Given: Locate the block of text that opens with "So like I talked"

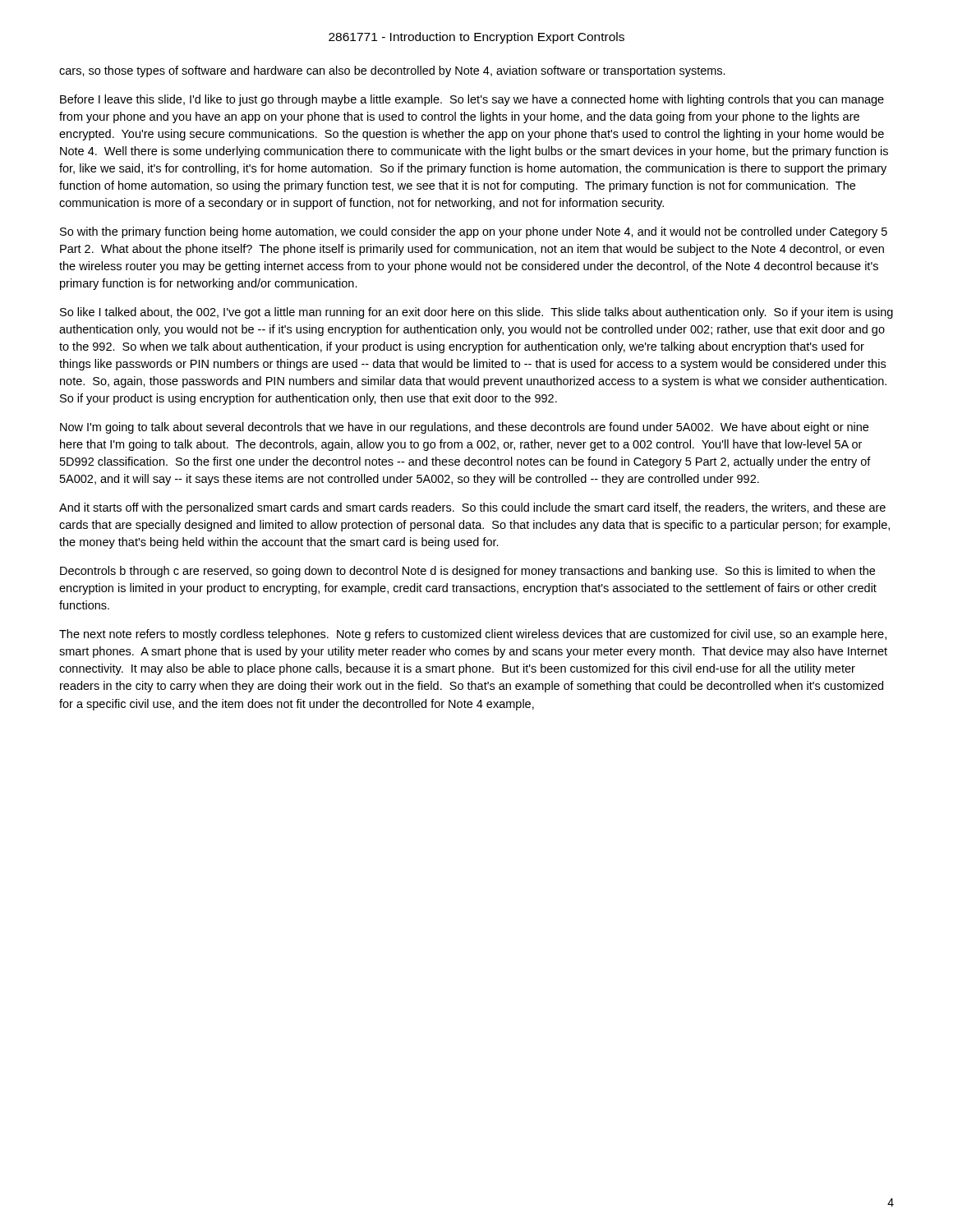Looking at the screenshot, I should 476,355.
